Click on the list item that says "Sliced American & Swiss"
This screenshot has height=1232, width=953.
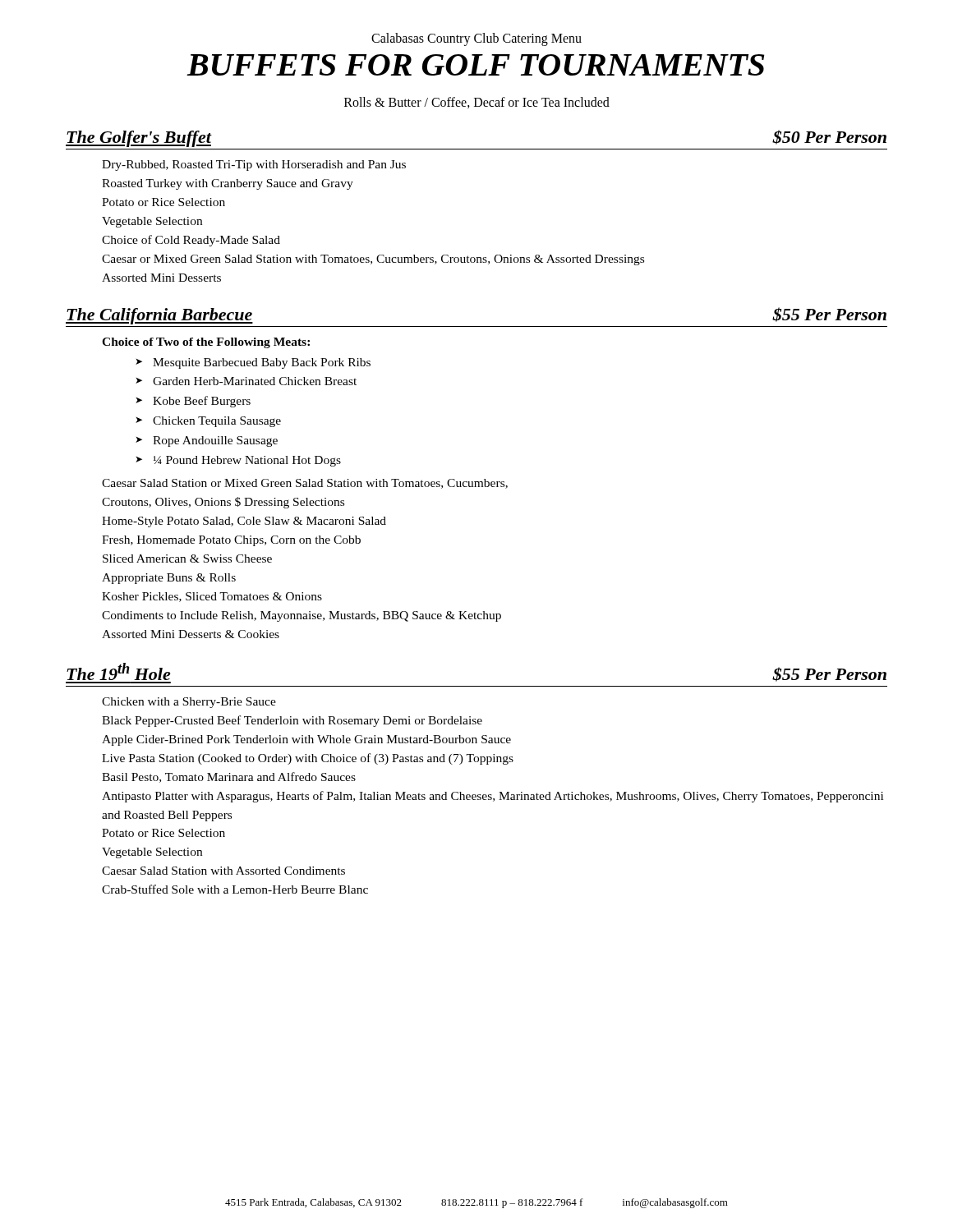click(187, 559)
